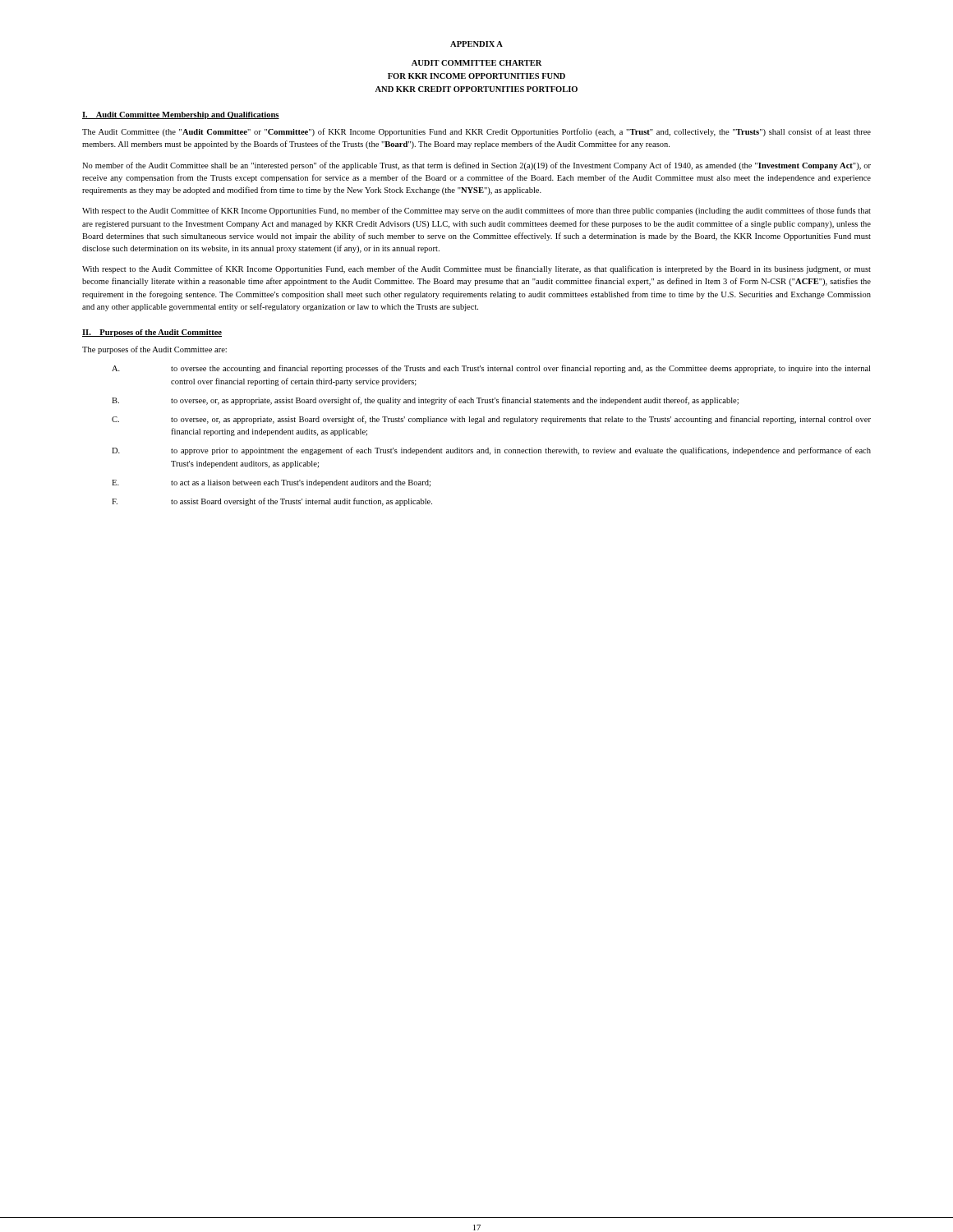
Task: Click on the text block with the text "No member of the Audit Committee shall be"
Action: [476, 178]
